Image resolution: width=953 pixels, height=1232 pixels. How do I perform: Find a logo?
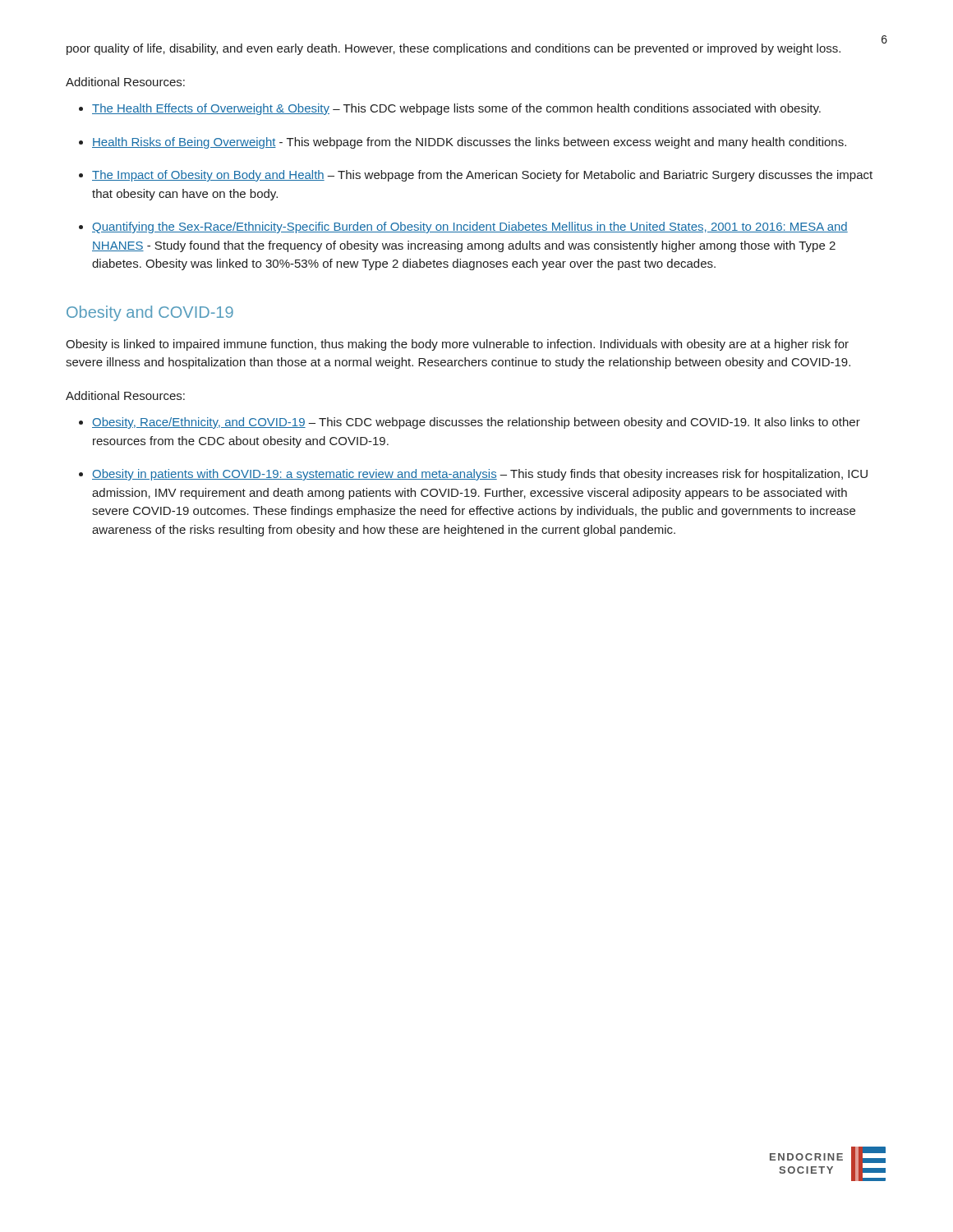click(x=828, y=1164)
